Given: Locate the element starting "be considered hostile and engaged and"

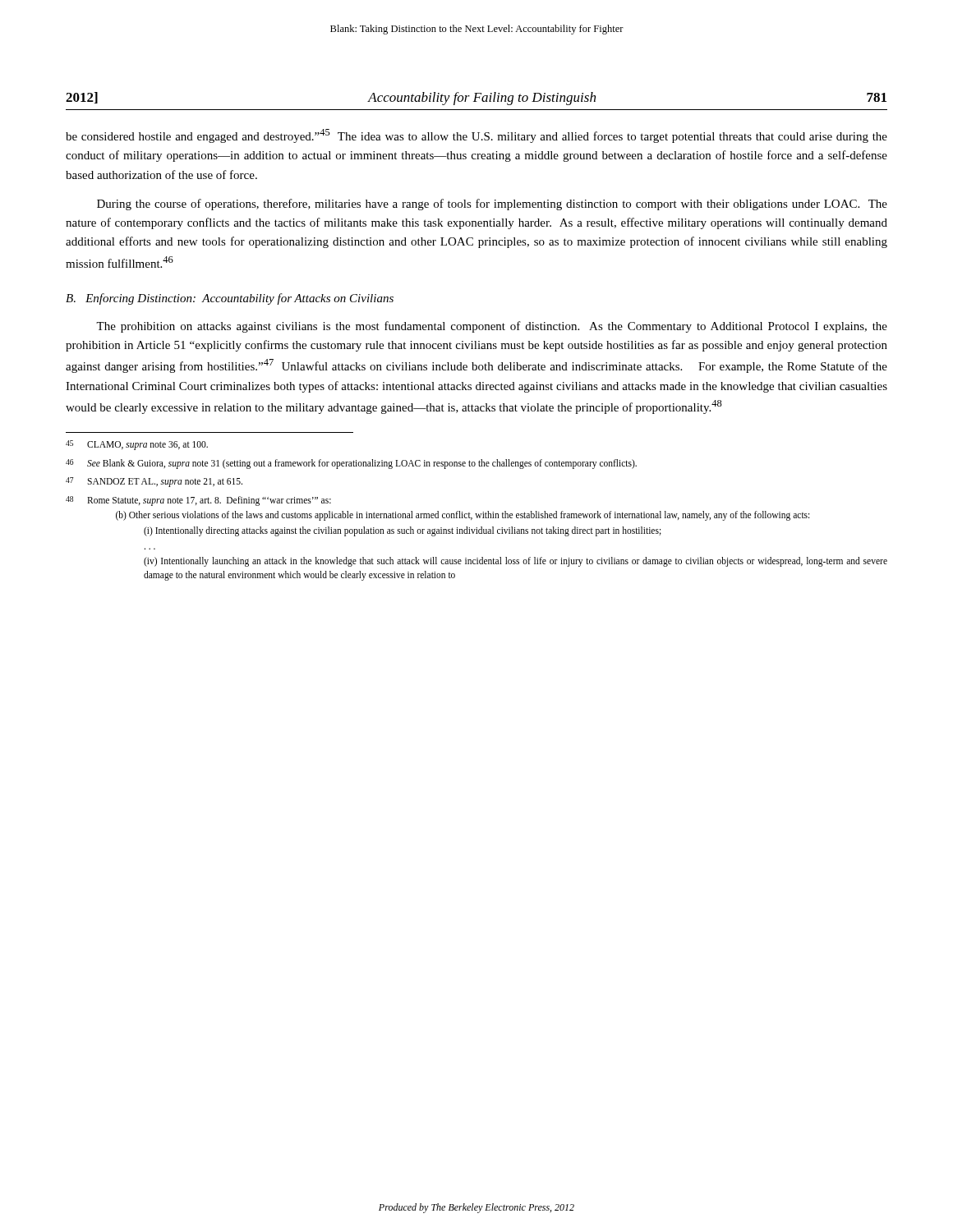Looking at the screenshot, I should tap(476, 155).
